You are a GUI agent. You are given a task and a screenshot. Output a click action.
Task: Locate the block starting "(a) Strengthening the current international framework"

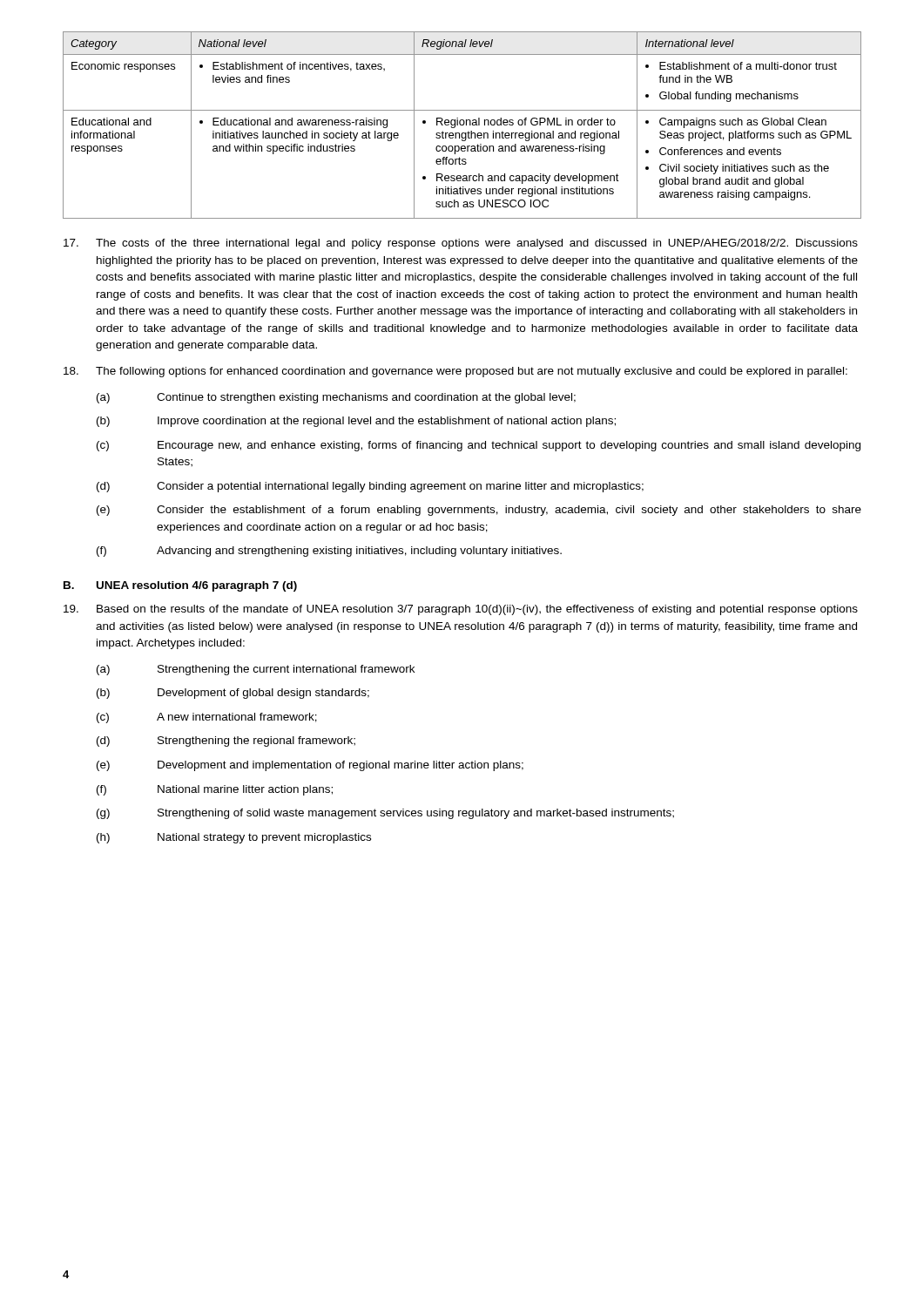pyautogui.click(x=256, y=670)
